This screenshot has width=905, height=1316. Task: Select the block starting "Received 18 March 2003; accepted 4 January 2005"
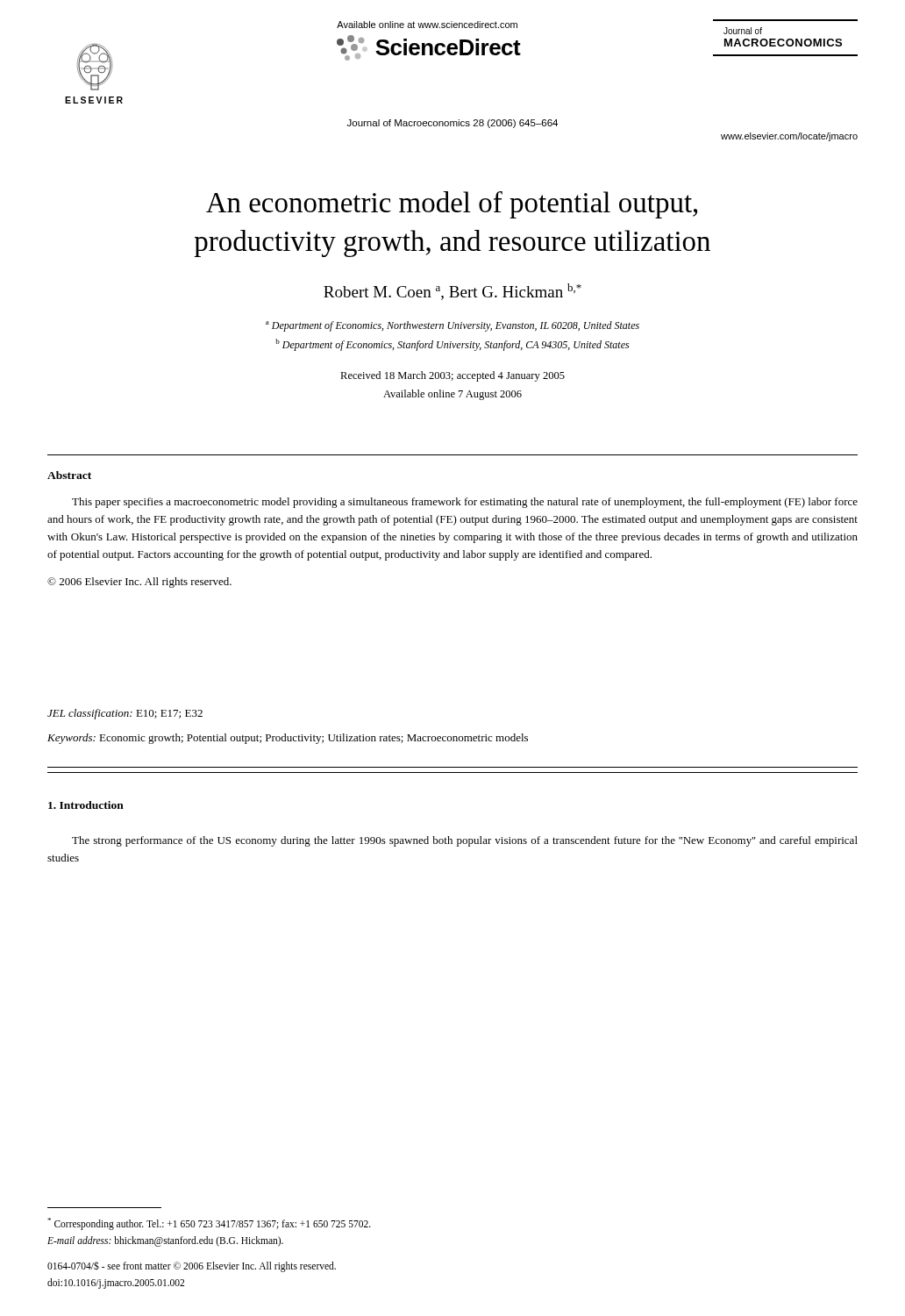(x=452, y=385)
